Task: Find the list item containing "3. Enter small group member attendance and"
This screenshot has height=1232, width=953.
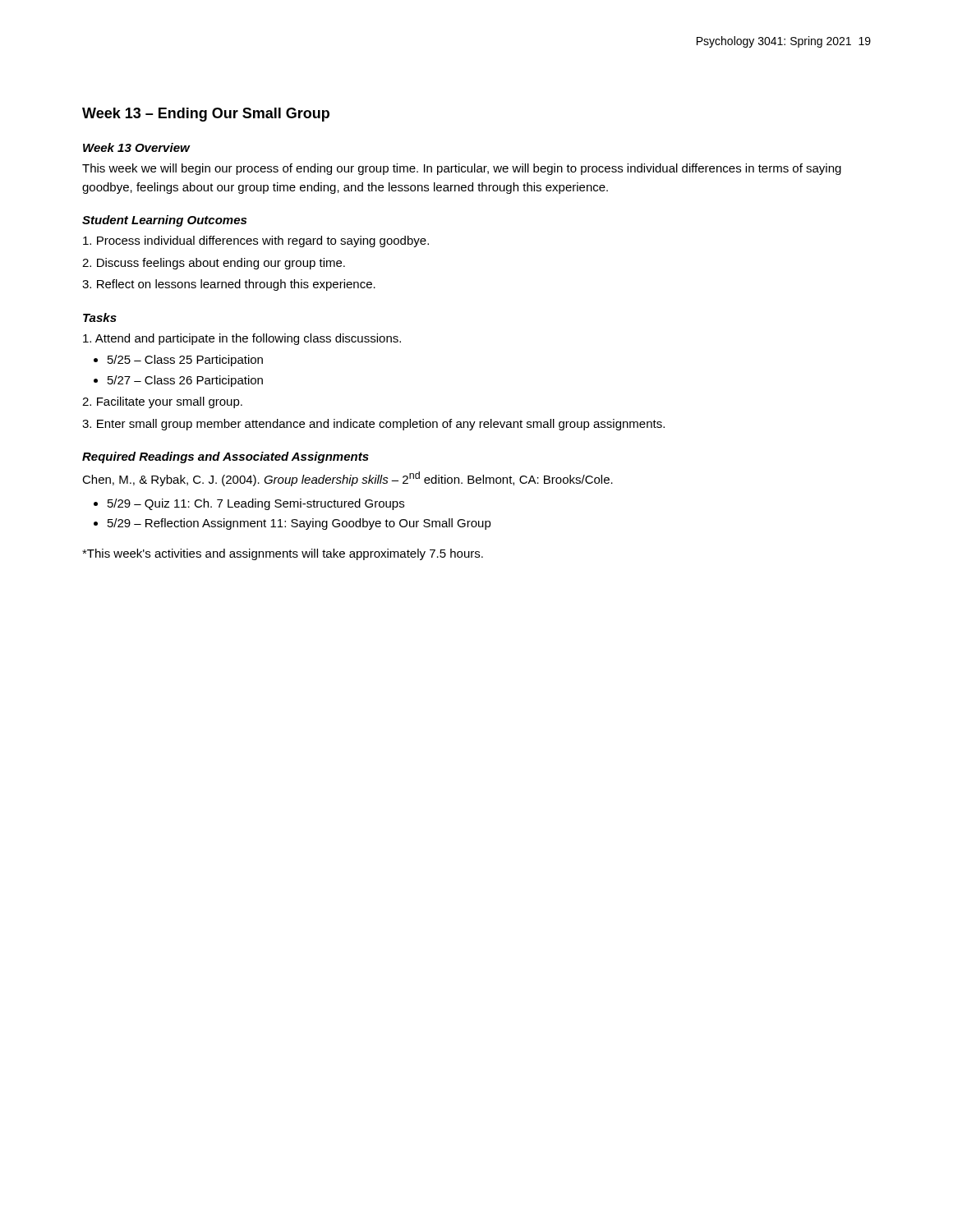Action: (x=374, y=423)
